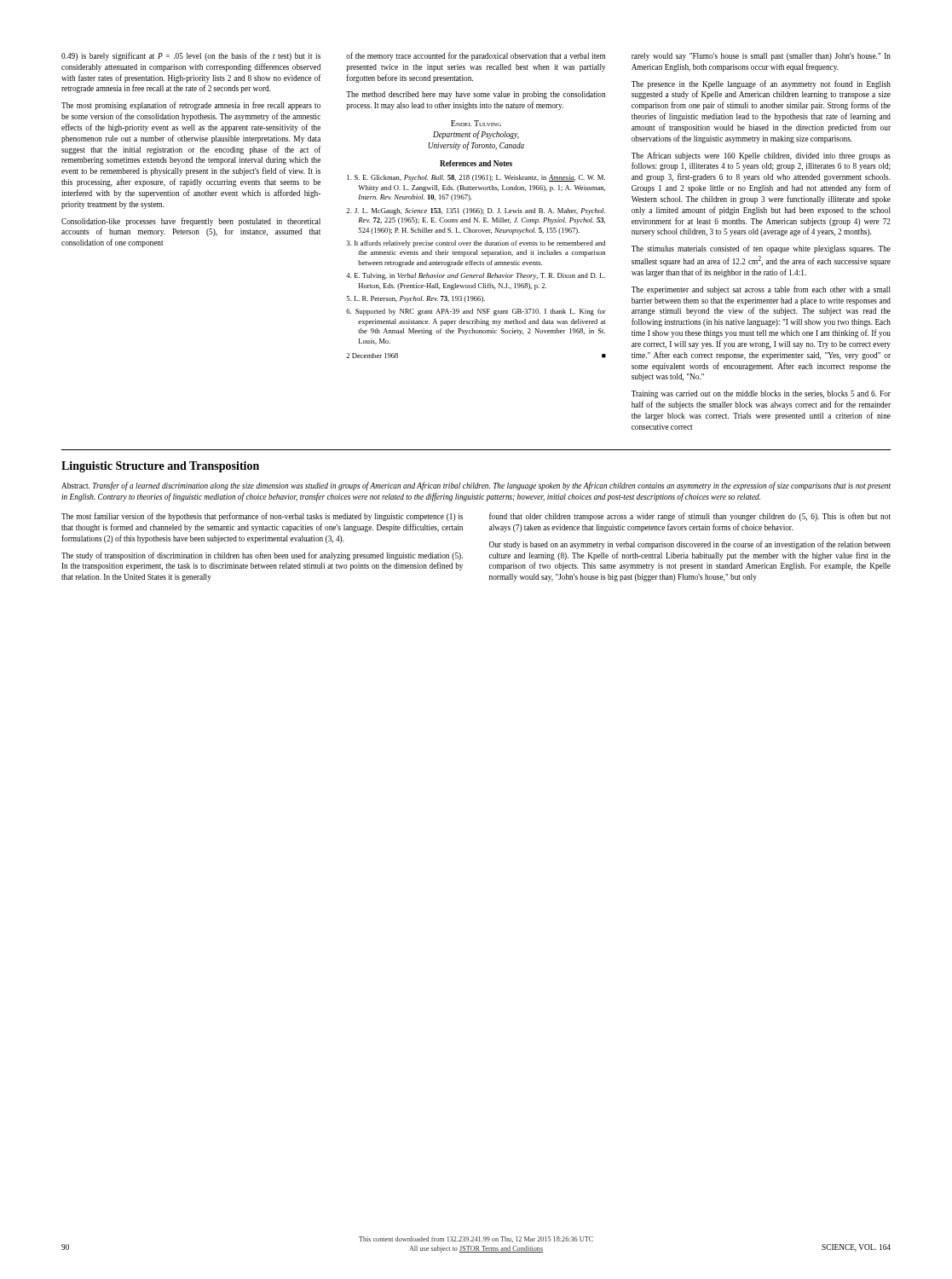
Task: Find the text starting "4. E. Tulving, in Verbal Behavior"
Action: pyautogui.click(x=476, y=280)
